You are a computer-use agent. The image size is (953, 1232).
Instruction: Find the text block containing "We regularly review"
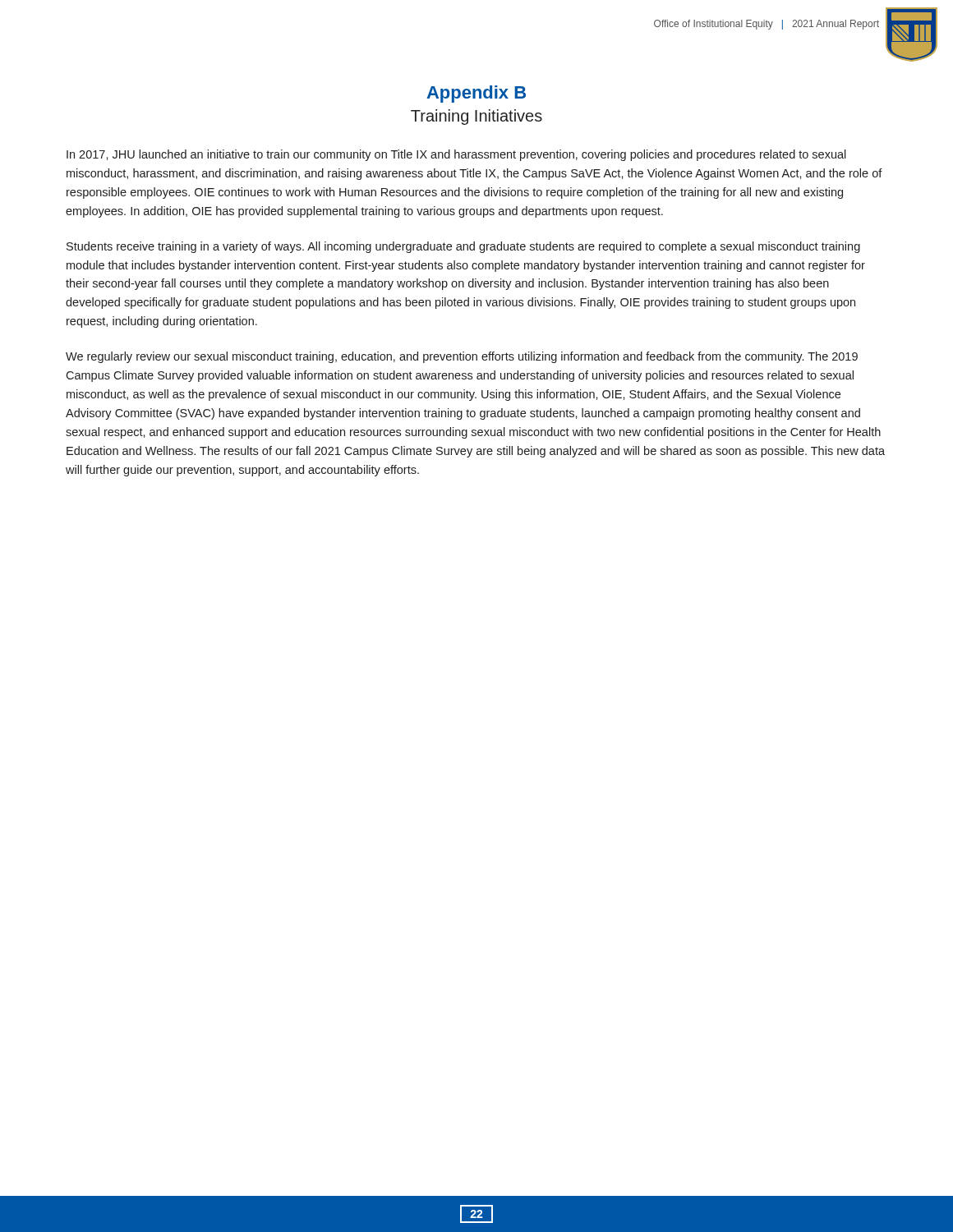475,413
